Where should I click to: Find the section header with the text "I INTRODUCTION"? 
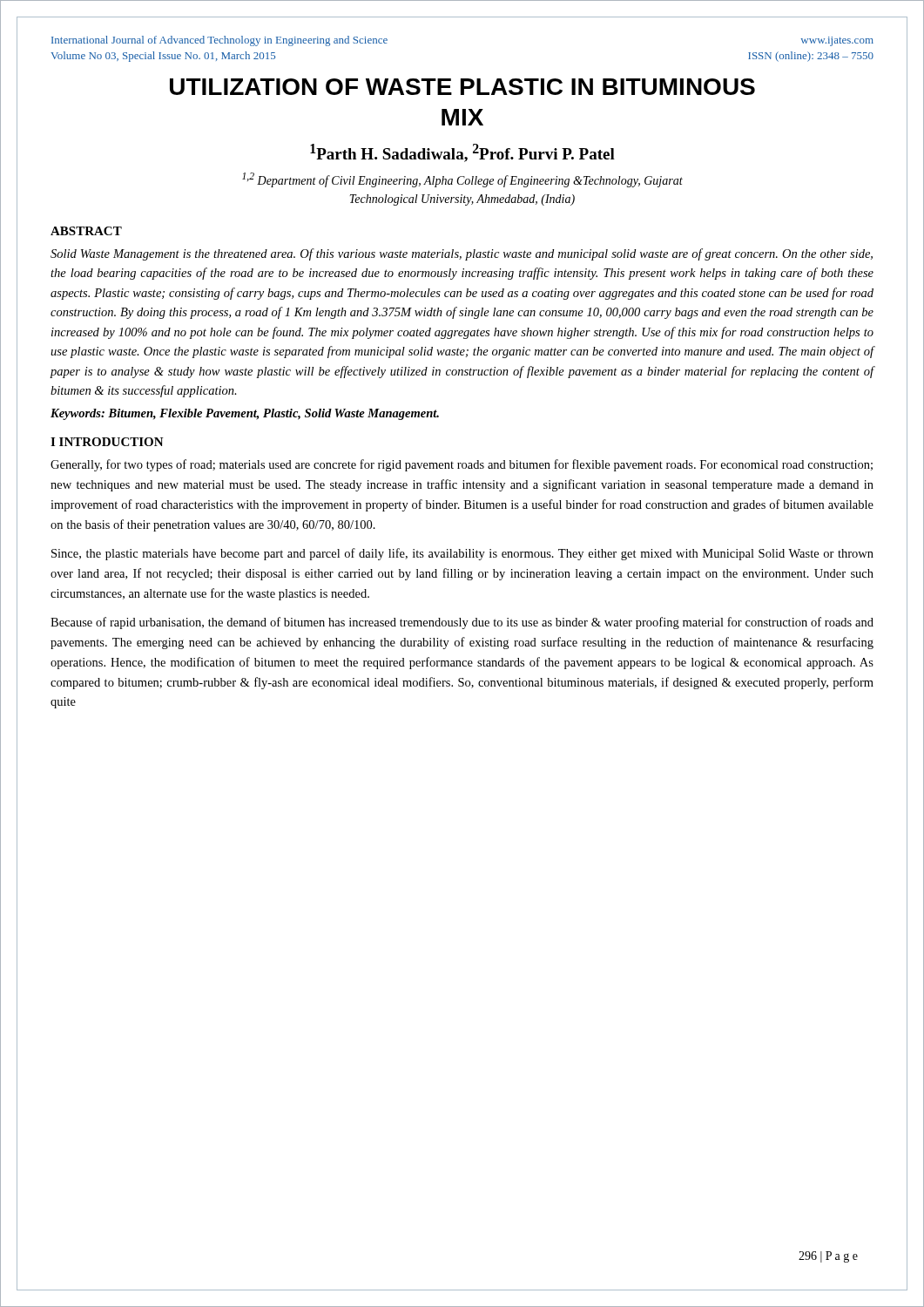pos(107,442)
